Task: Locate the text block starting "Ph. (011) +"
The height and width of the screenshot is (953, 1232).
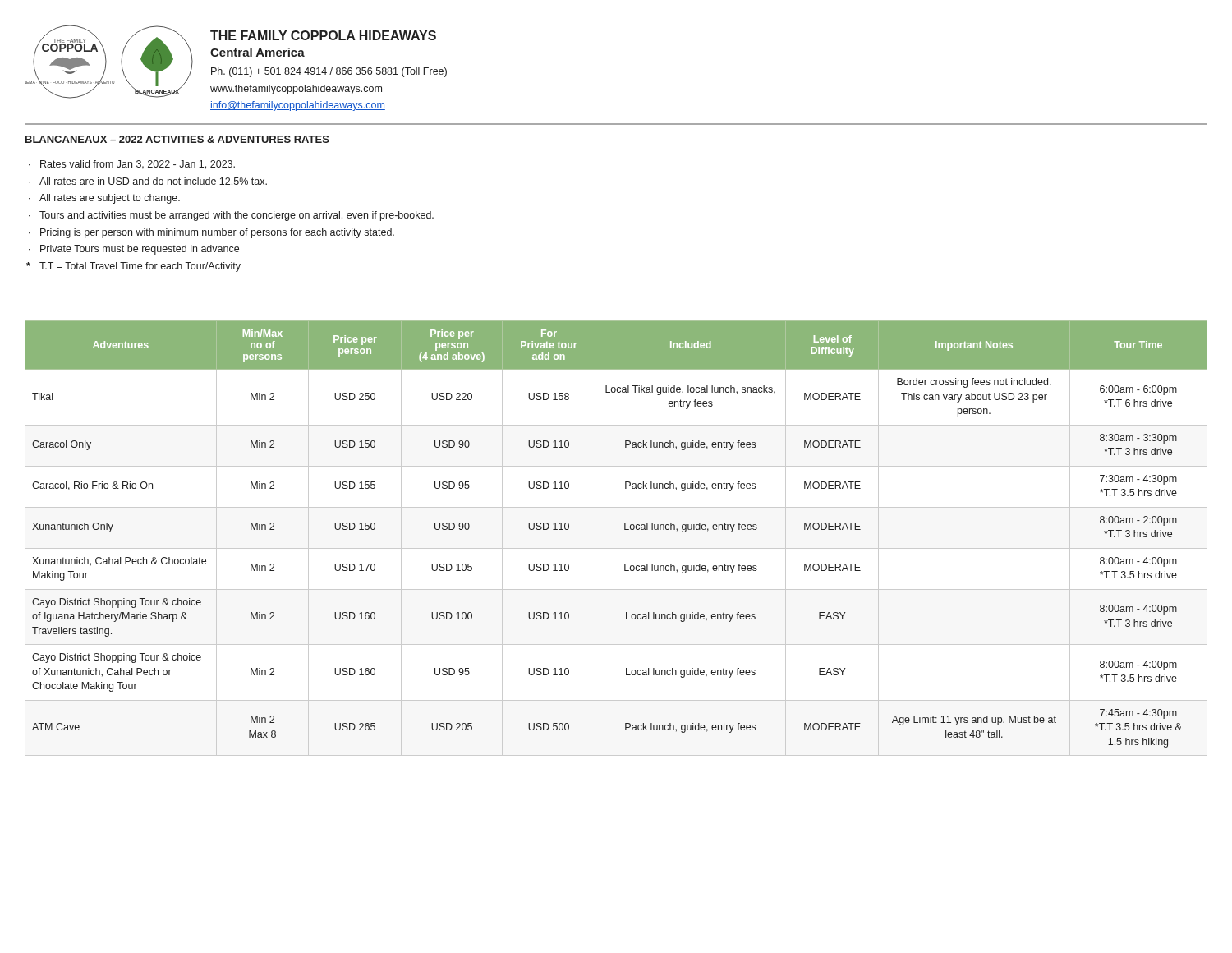Action: pos(329,88)
